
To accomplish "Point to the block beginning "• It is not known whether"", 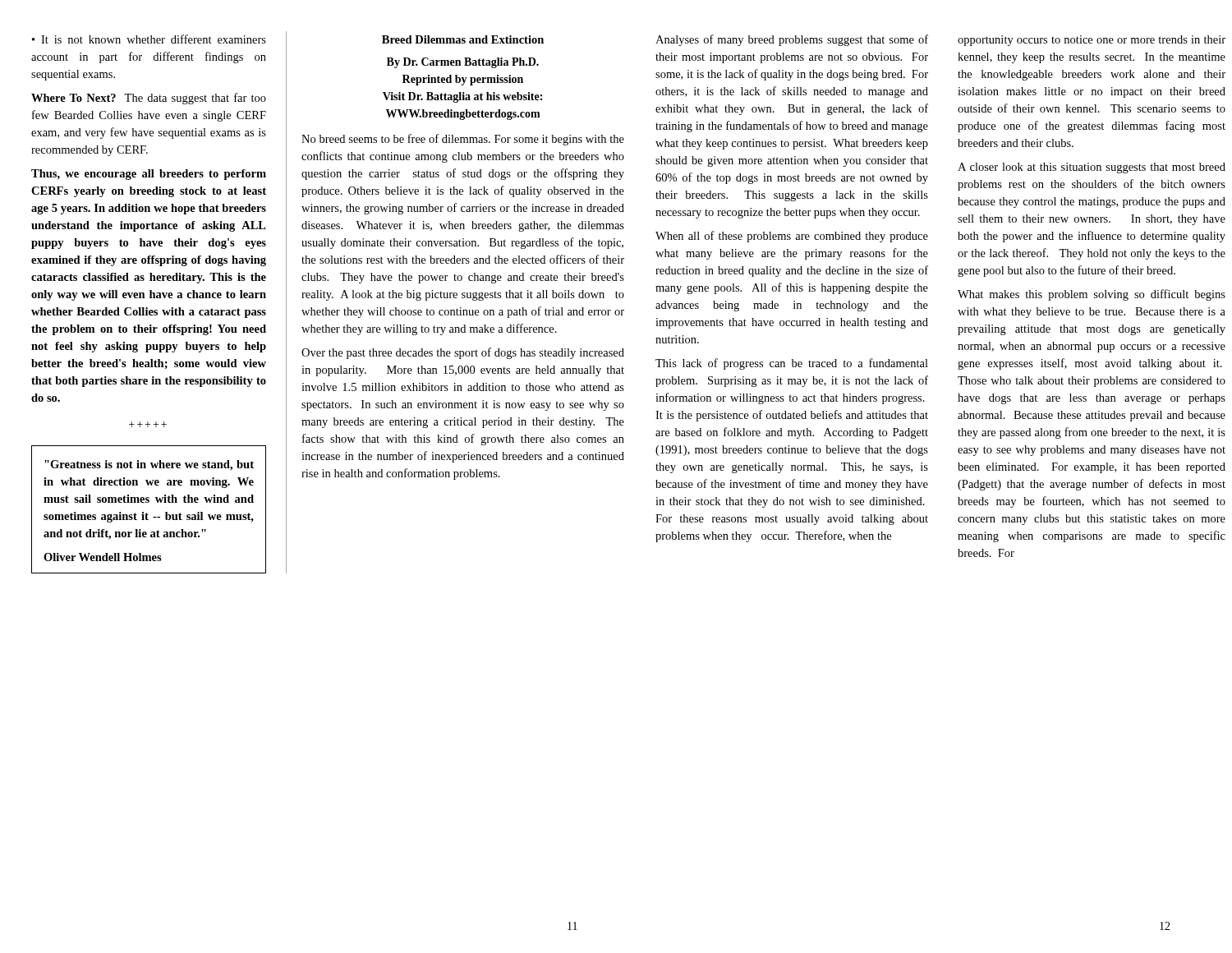I will [149, 57].
